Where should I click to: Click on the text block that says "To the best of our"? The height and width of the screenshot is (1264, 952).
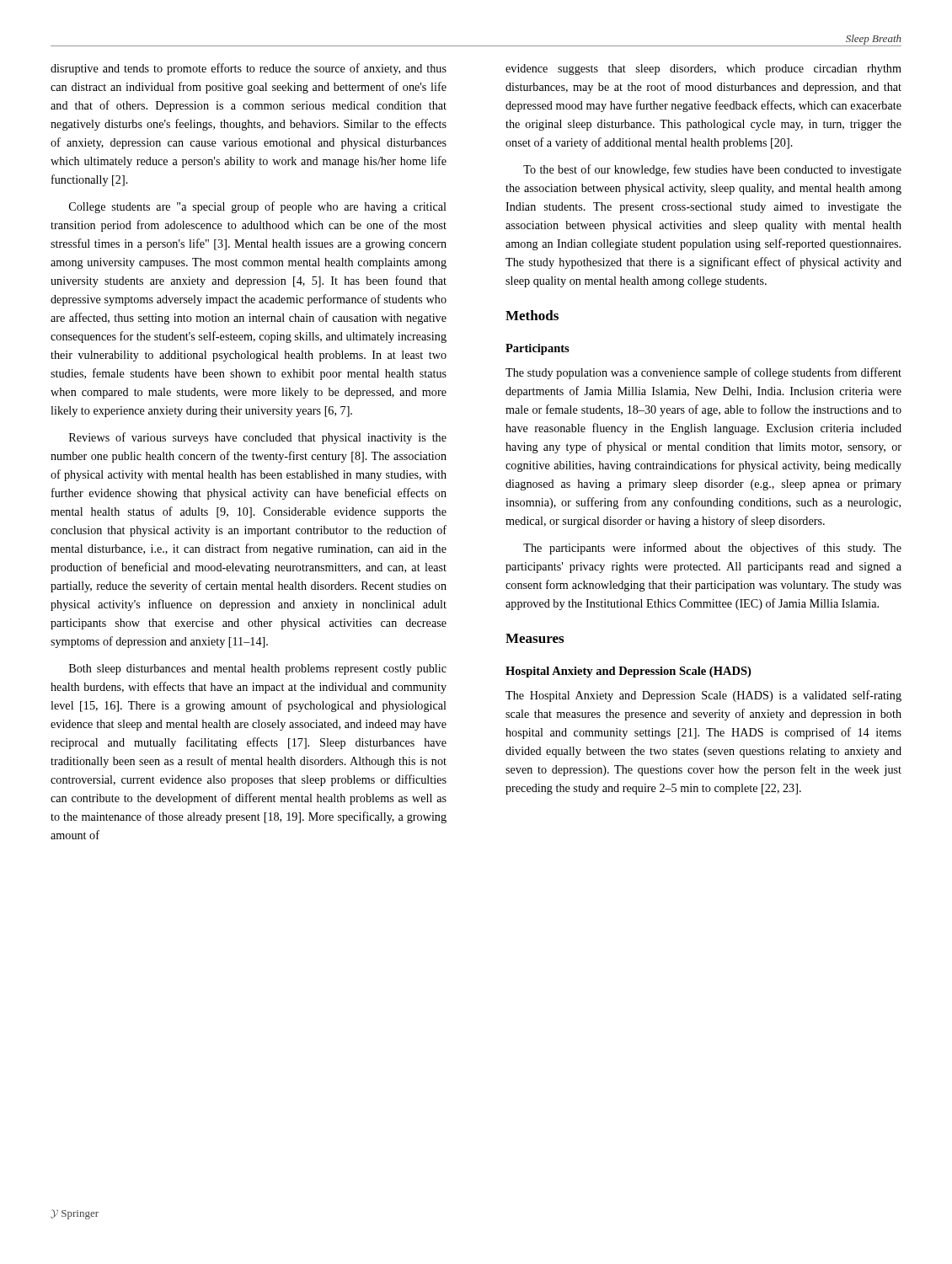point(703,225)
